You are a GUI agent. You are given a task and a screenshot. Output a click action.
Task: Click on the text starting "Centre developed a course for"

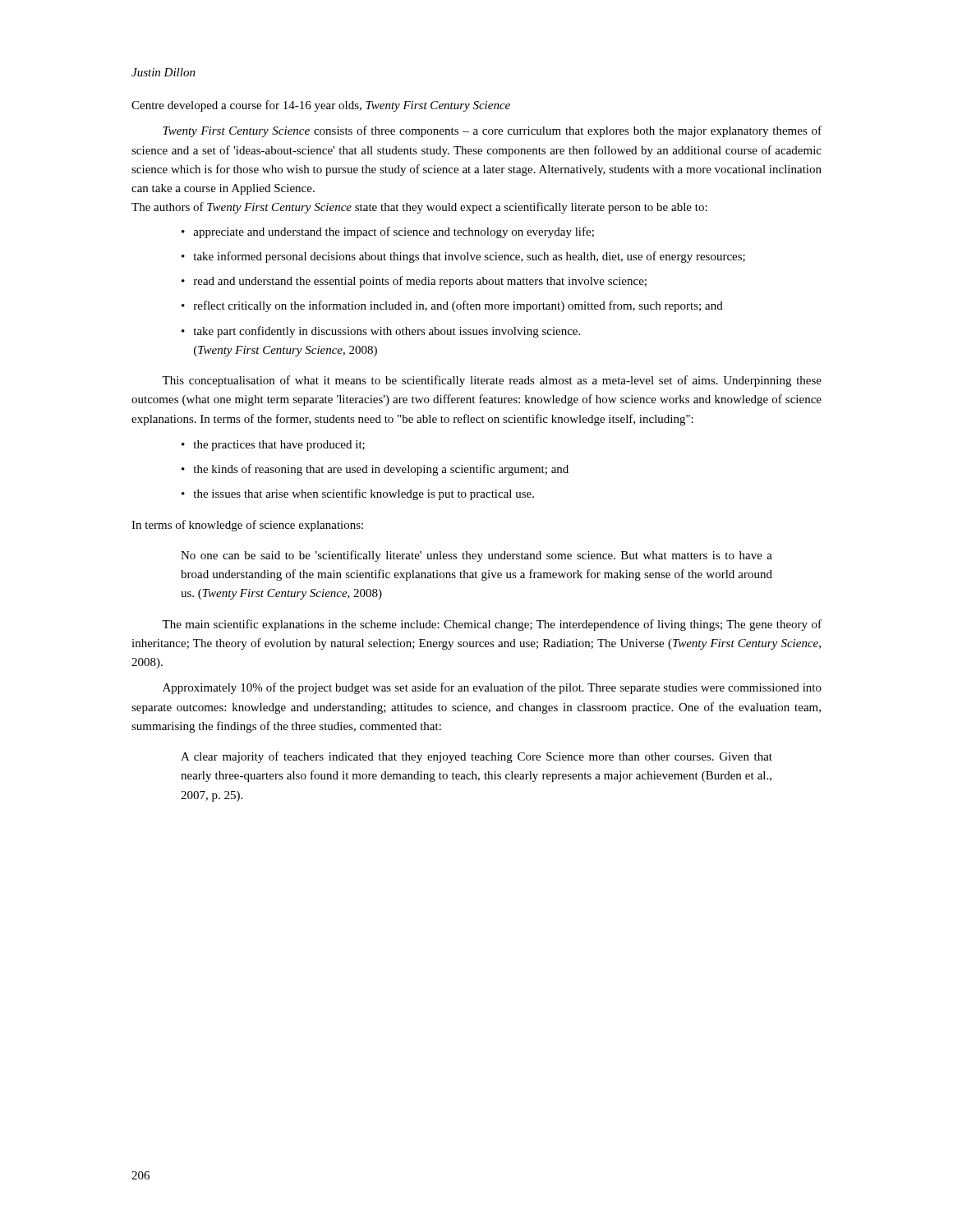(x=476, y=157)
